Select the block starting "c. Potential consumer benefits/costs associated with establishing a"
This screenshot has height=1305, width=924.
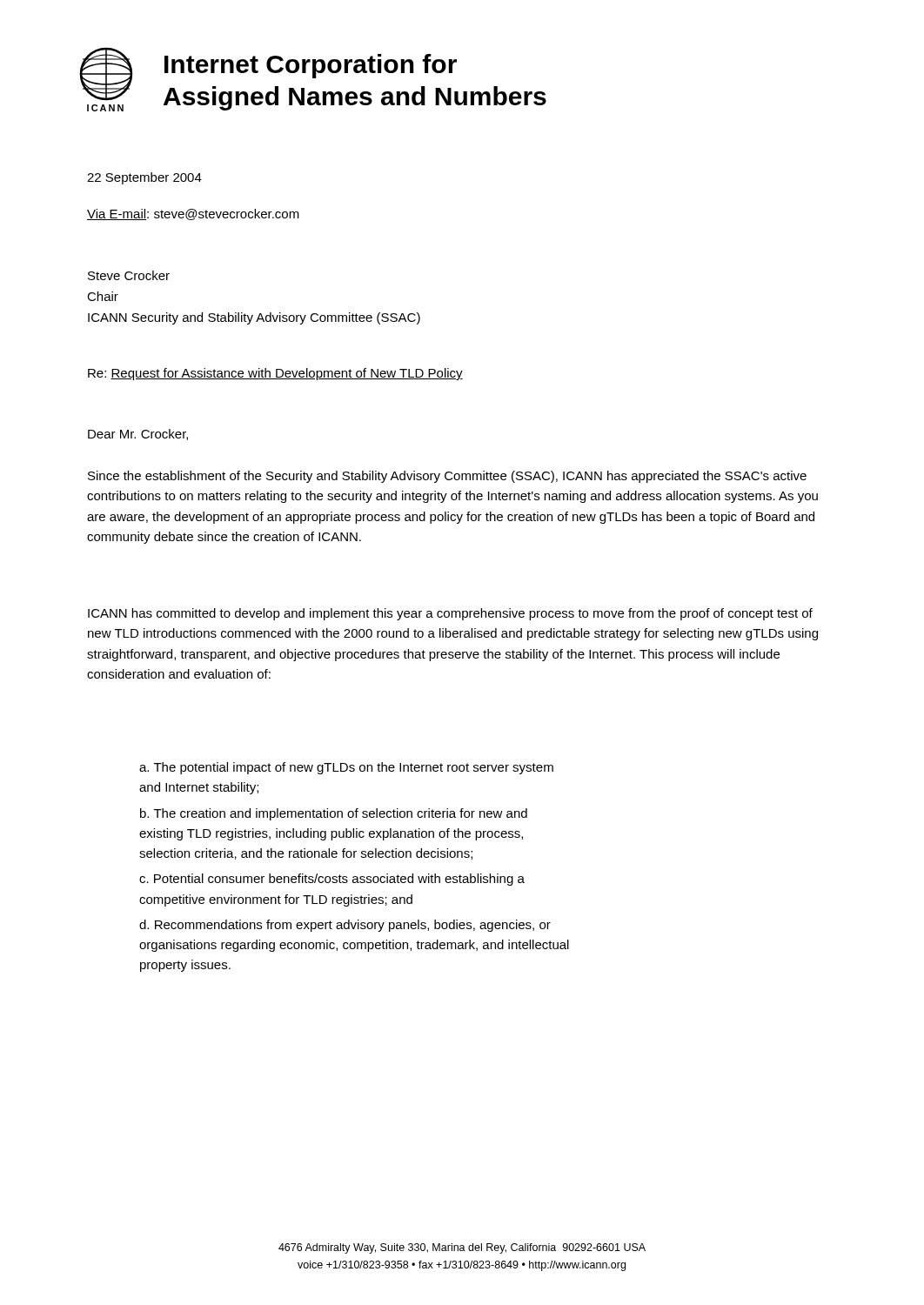(x=332, y=889)
